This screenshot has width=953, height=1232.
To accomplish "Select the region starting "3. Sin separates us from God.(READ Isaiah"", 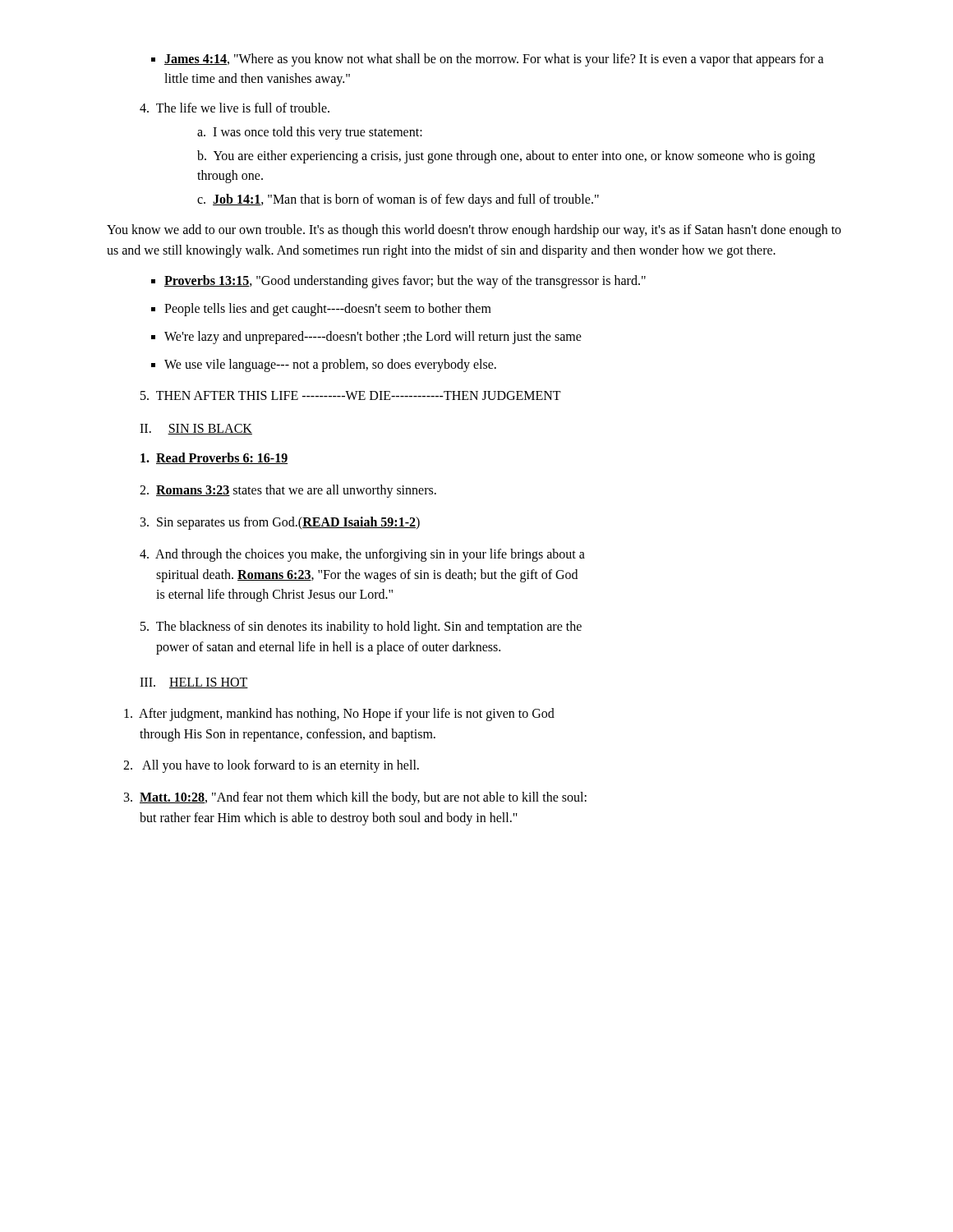I will 280,522.
